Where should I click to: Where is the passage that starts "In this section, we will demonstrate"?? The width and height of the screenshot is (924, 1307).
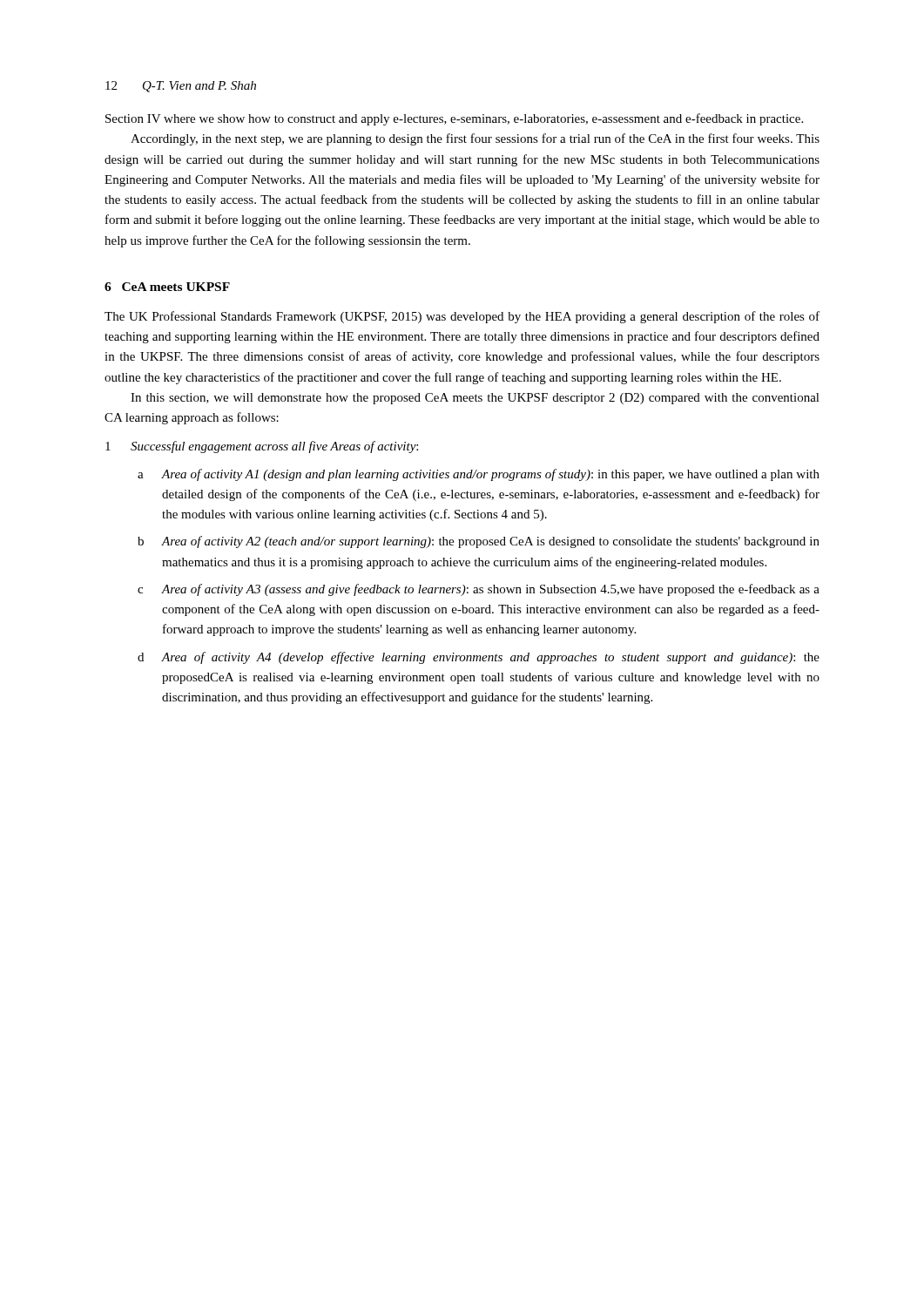pyautogui.click(x=462, y=407)
